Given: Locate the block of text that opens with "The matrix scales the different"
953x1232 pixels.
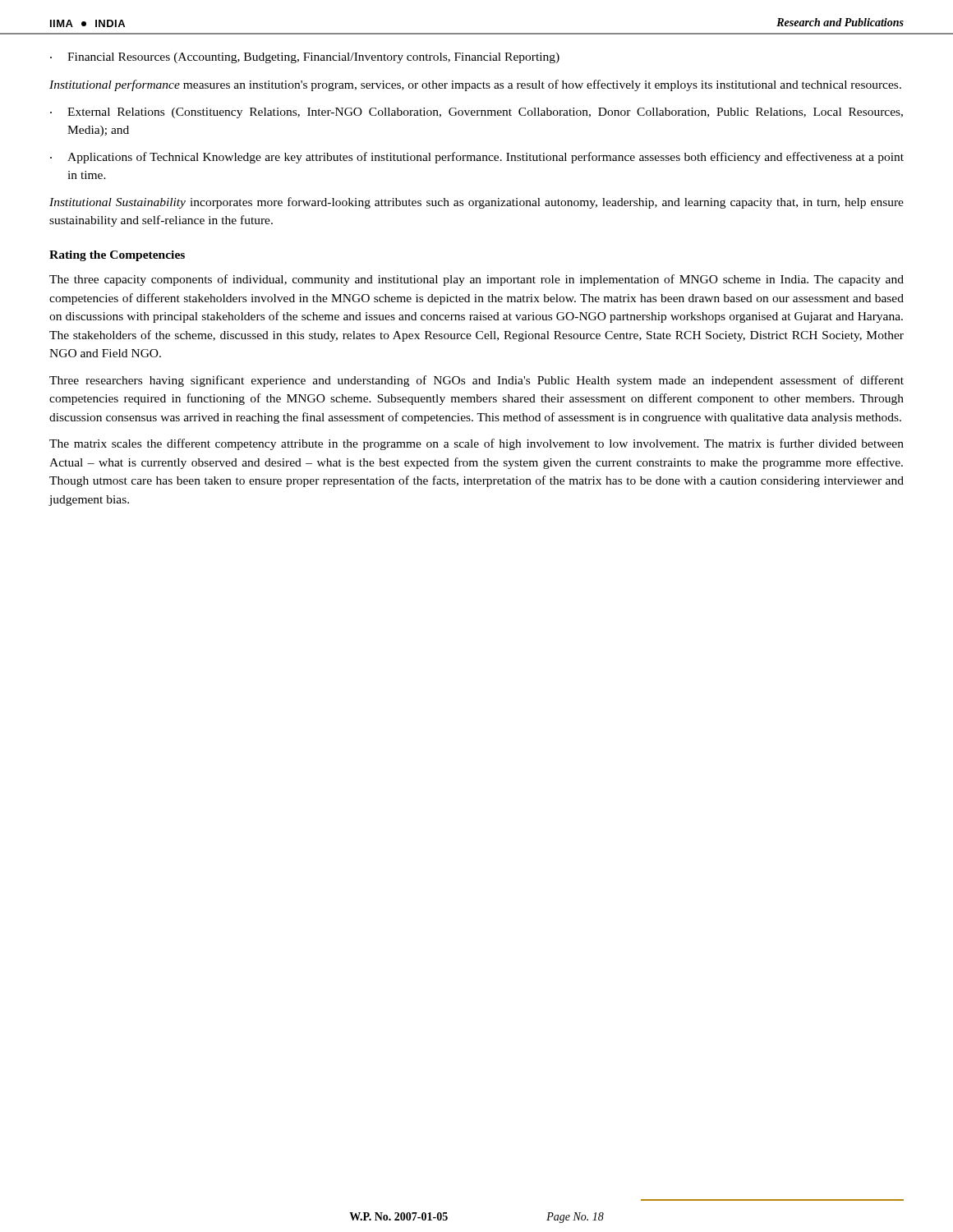Looking at the screenshot, I should (x=476, y=471).
